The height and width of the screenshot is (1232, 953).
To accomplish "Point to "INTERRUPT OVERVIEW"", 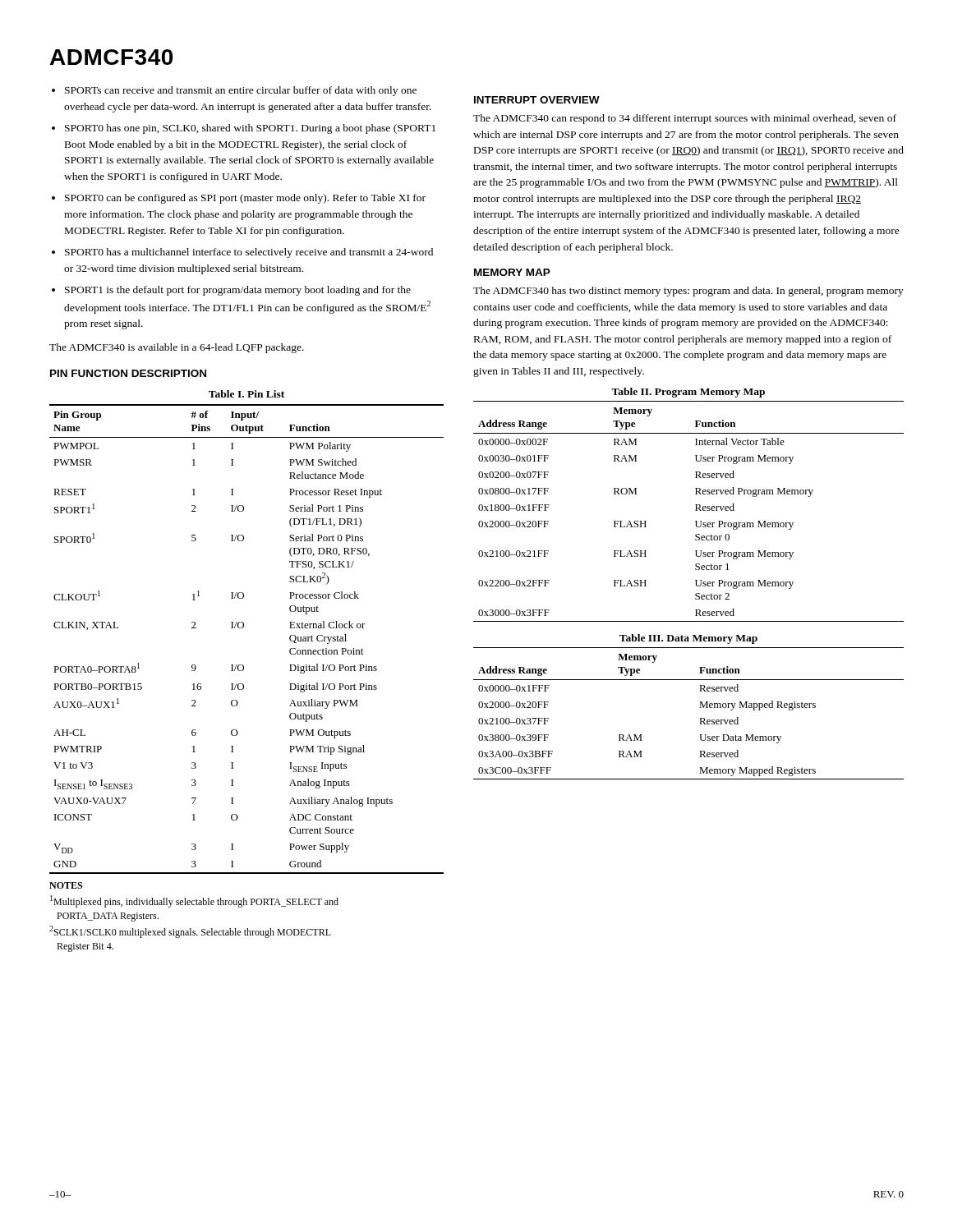I will (536, 100).
